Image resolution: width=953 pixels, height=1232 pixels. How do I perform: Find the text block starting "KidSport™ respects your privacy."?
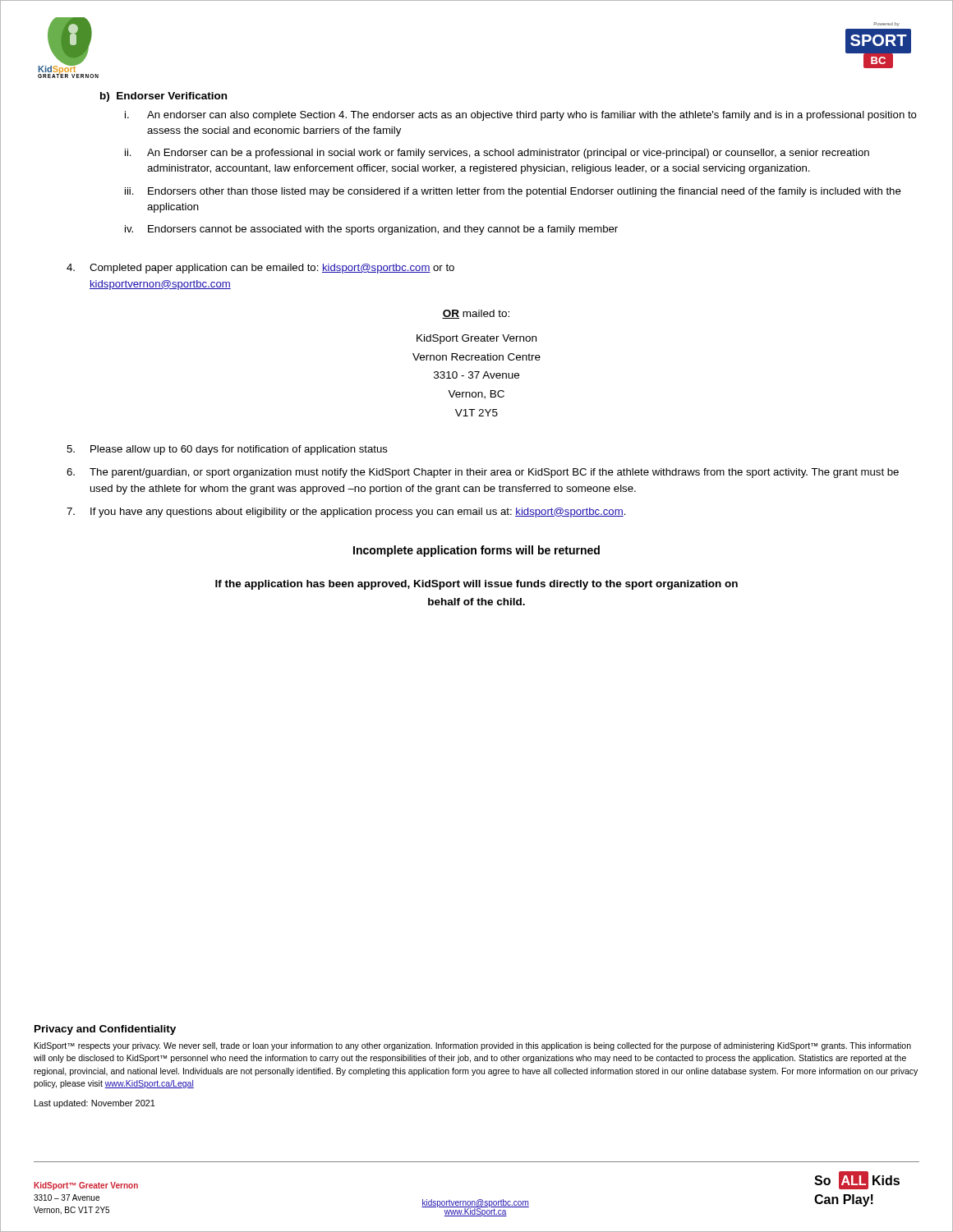[476, 1064]
